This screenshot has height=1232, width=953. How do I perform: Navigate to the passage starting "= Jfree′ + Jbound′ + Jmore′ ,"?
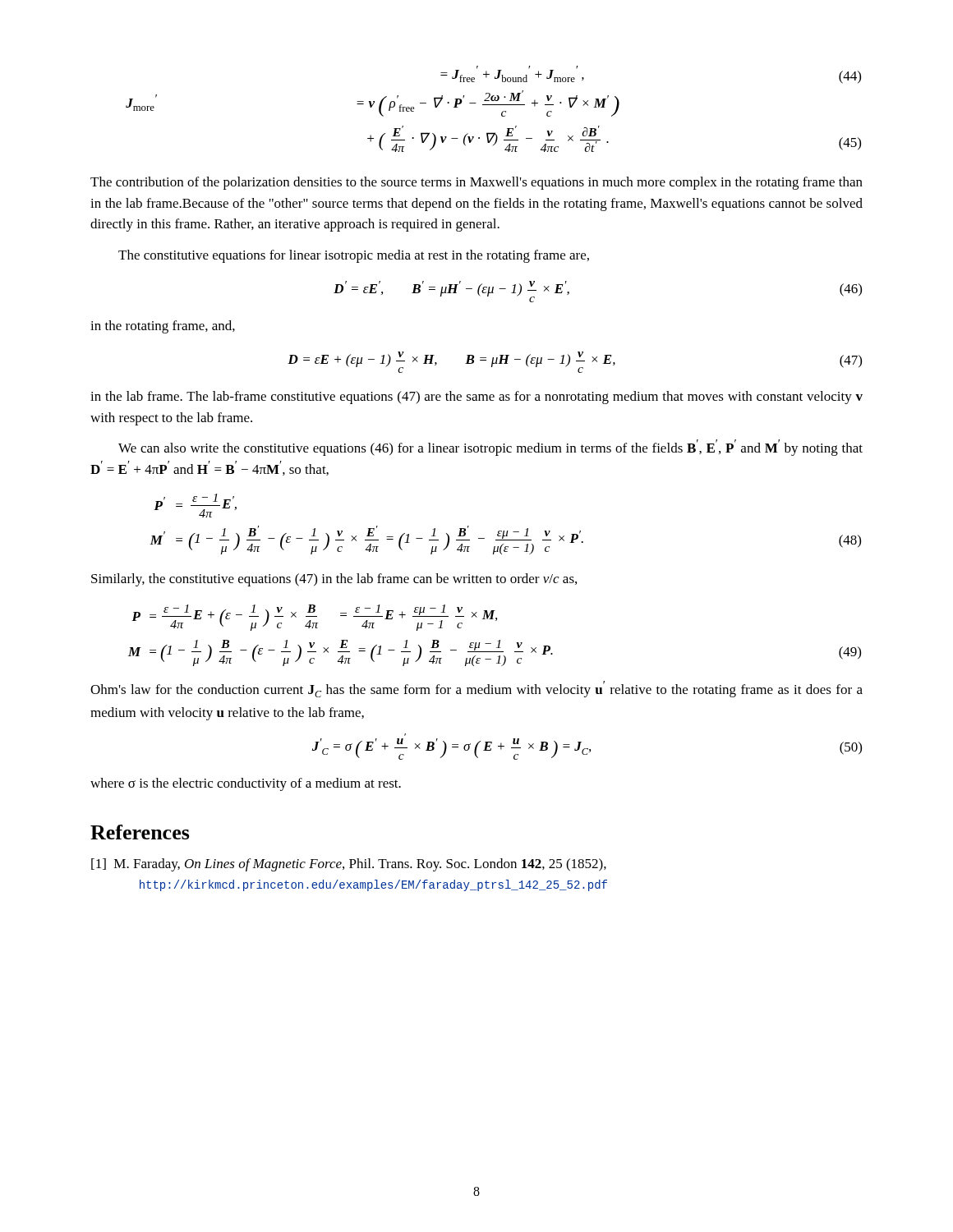(476, 114)
